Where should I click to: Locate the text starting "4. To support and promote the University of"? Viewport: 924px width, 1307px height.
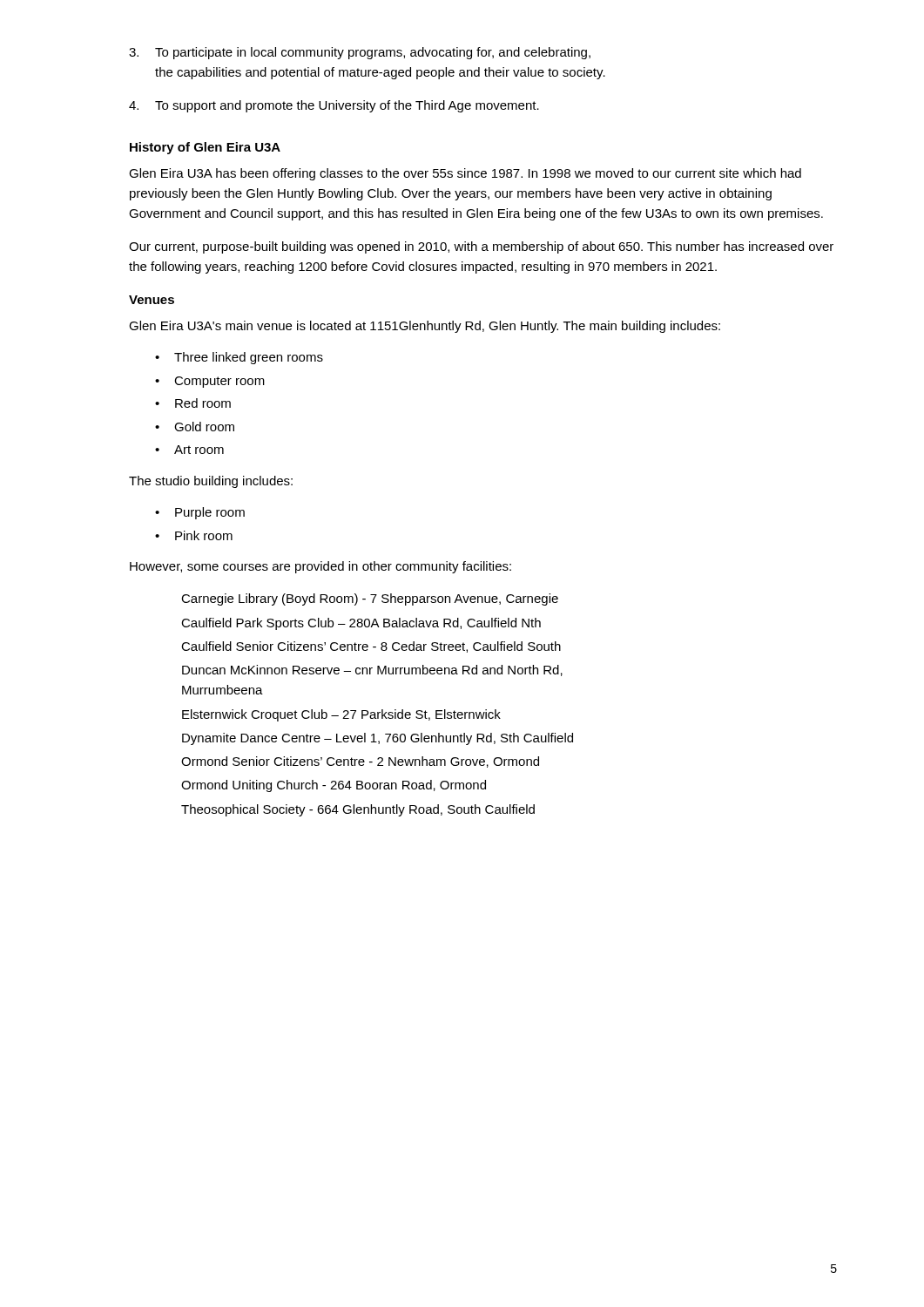pos(334,105)
